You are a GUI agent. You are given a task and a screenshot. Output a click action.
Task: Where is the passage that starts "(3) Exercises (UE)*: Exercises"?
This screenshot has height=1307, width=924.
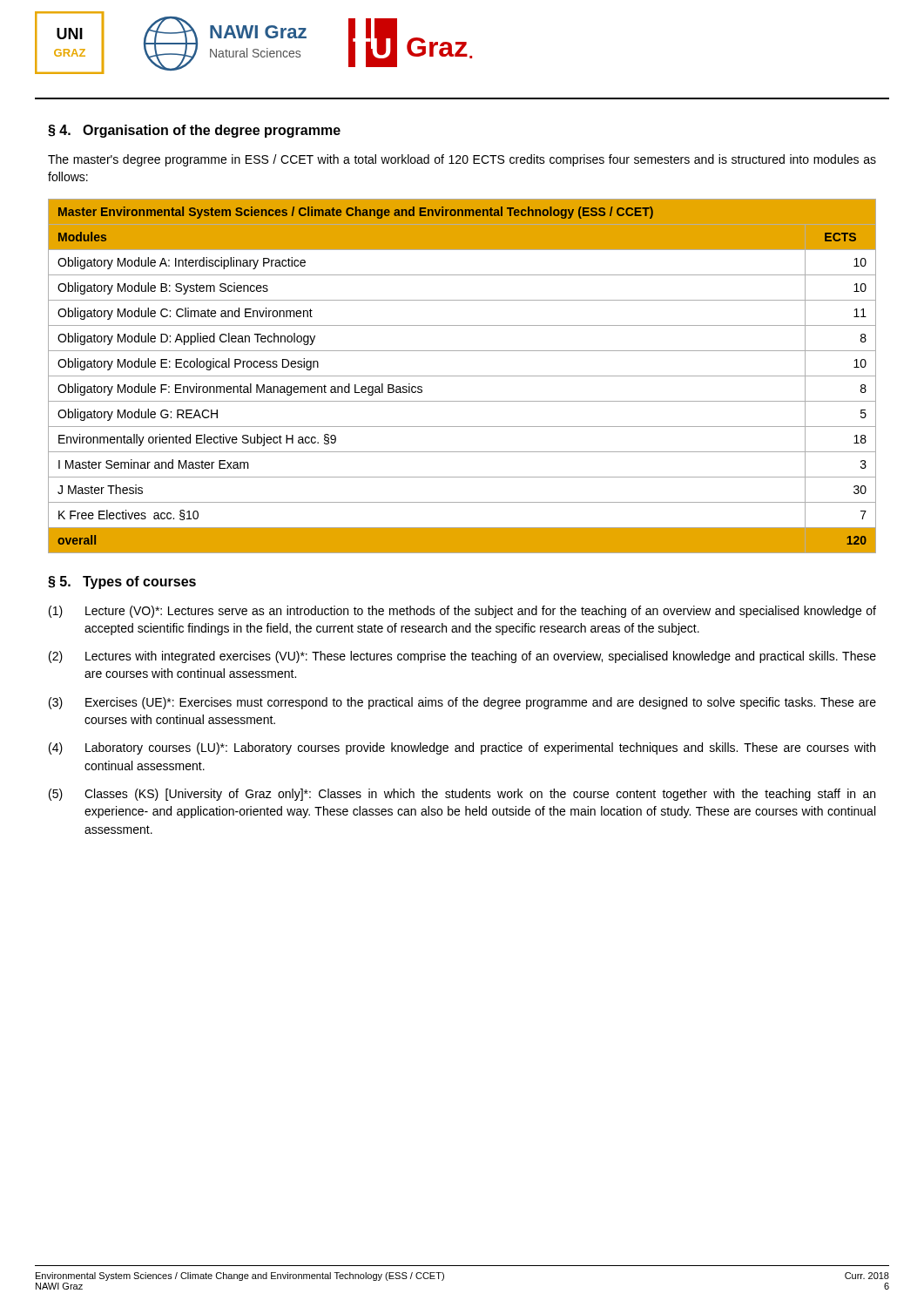pyautogui.click(x=462, y=711)
